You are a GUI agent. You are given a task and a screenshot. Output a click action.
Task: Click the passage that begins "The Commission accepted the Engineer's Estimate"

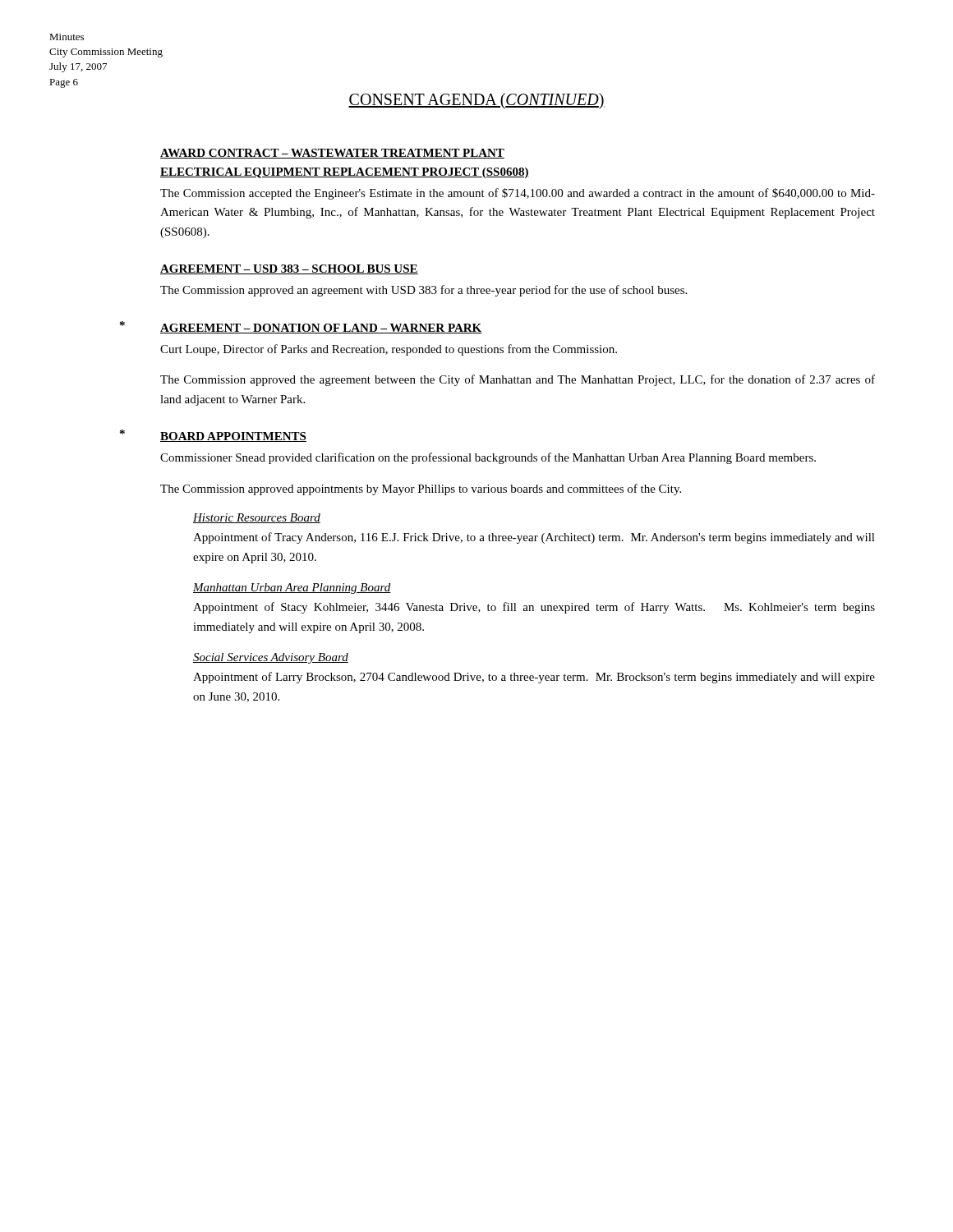[x=518, y=212]
